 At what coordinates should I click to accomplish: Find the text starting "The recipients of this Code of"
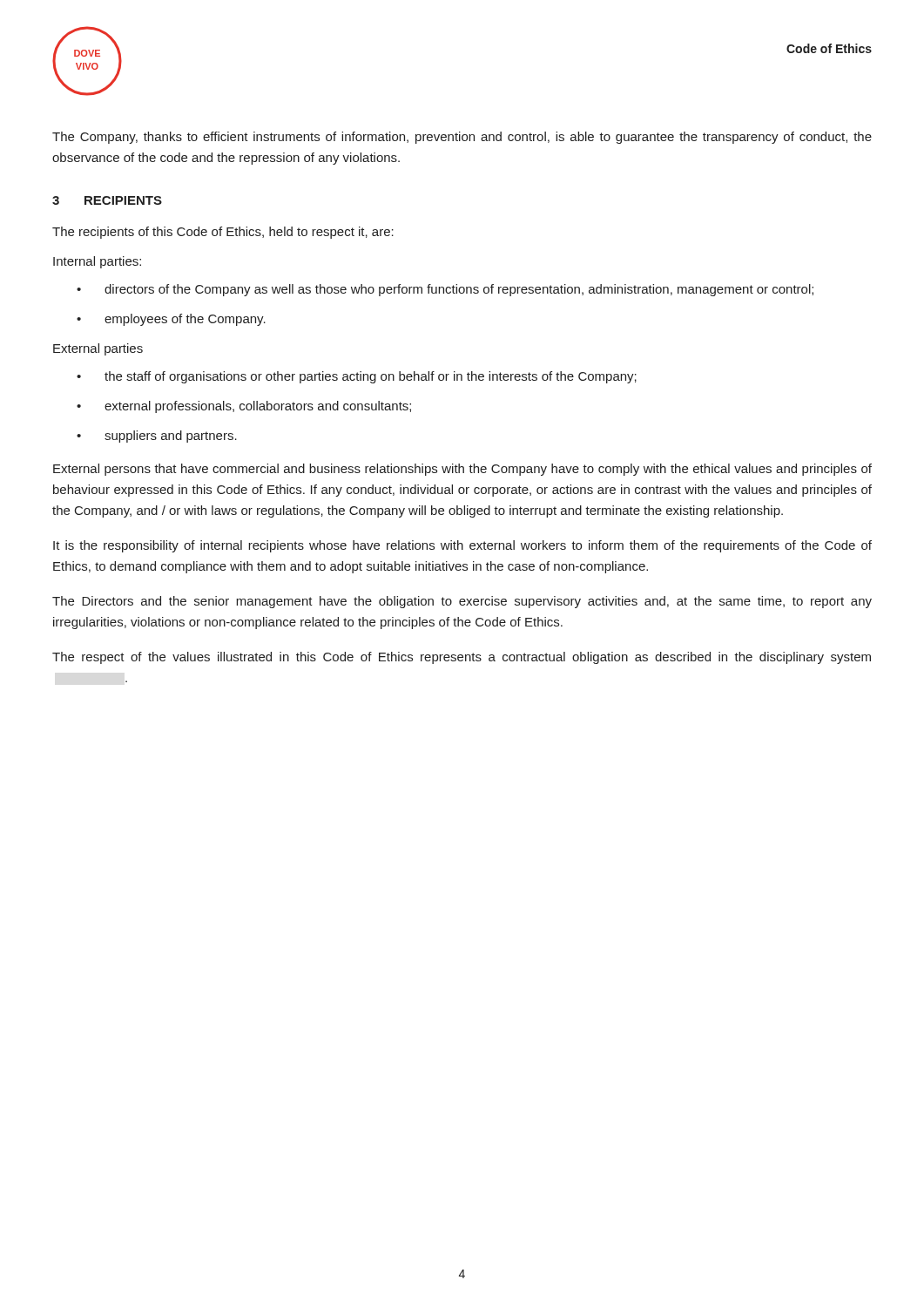[223, 231]
